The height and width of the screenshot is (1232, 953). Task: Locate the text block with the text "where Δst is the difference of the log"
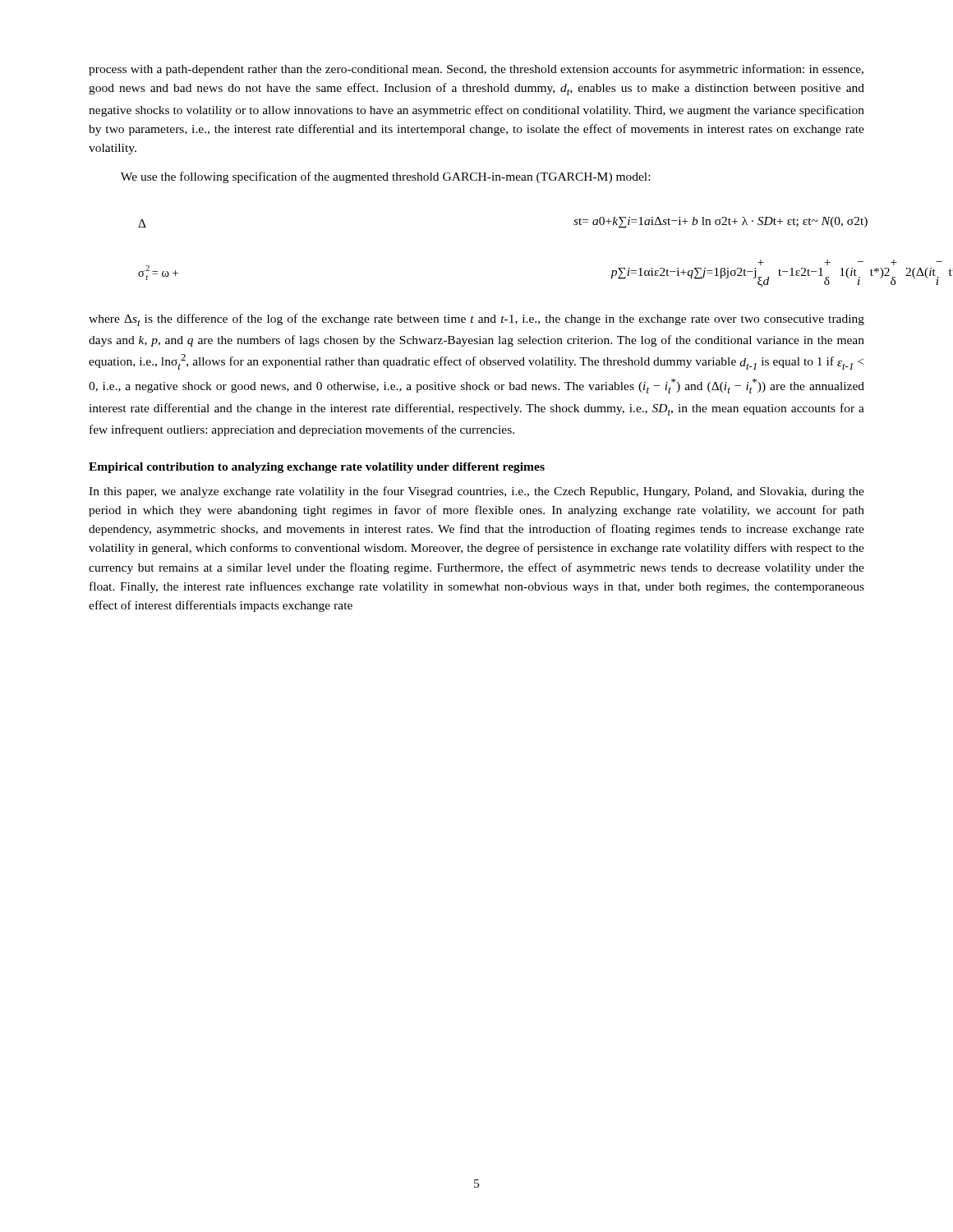click(476, 374)
